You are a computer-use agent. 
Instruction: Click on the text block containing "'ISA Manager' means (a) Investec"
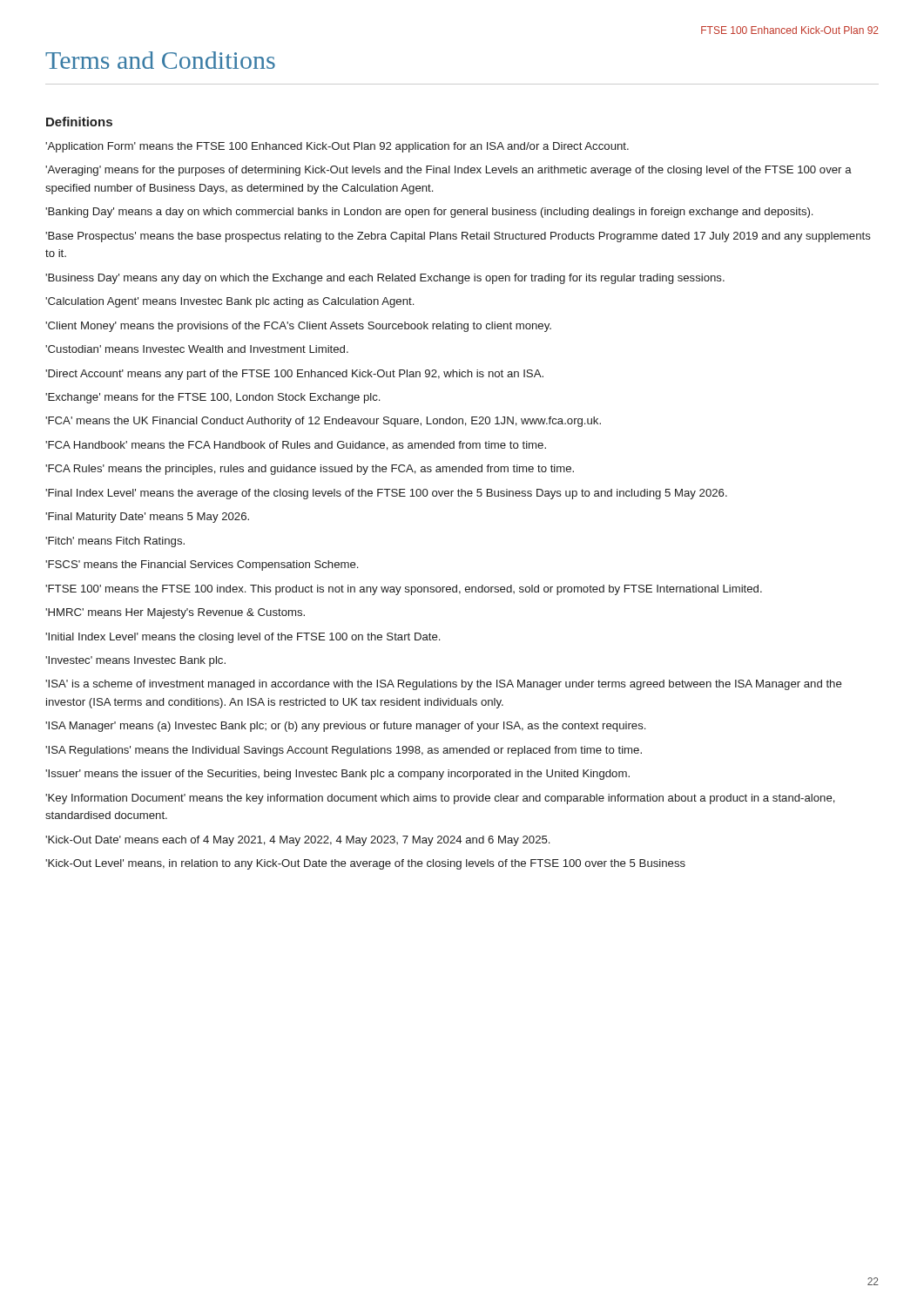point(346,726)
